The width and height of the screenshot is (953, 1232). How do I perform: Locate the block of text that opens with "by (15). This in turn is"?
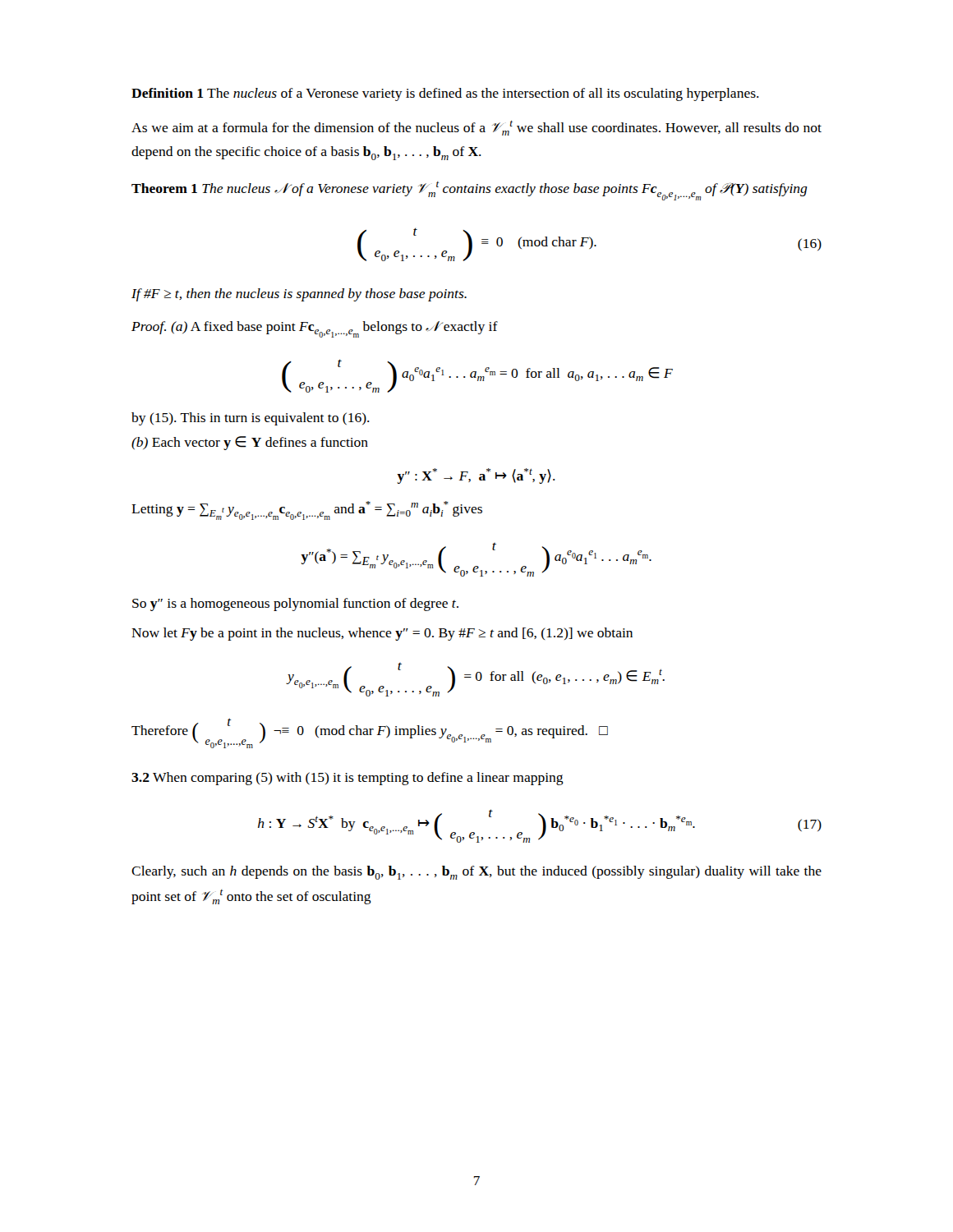point(251,417)
